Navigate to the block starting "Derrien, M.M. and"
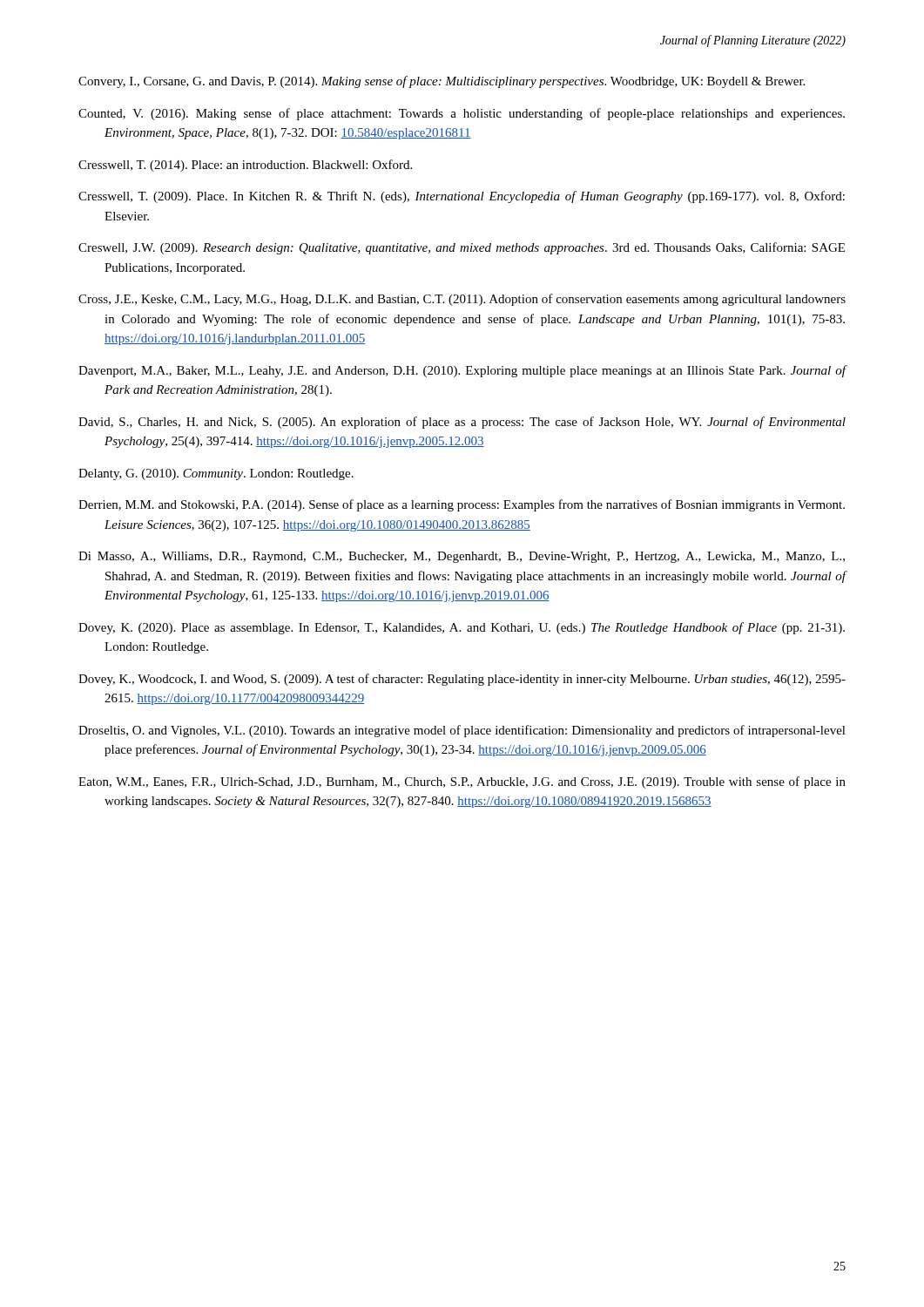This screenshot has height=1307, width=924. tap(462, 514)
